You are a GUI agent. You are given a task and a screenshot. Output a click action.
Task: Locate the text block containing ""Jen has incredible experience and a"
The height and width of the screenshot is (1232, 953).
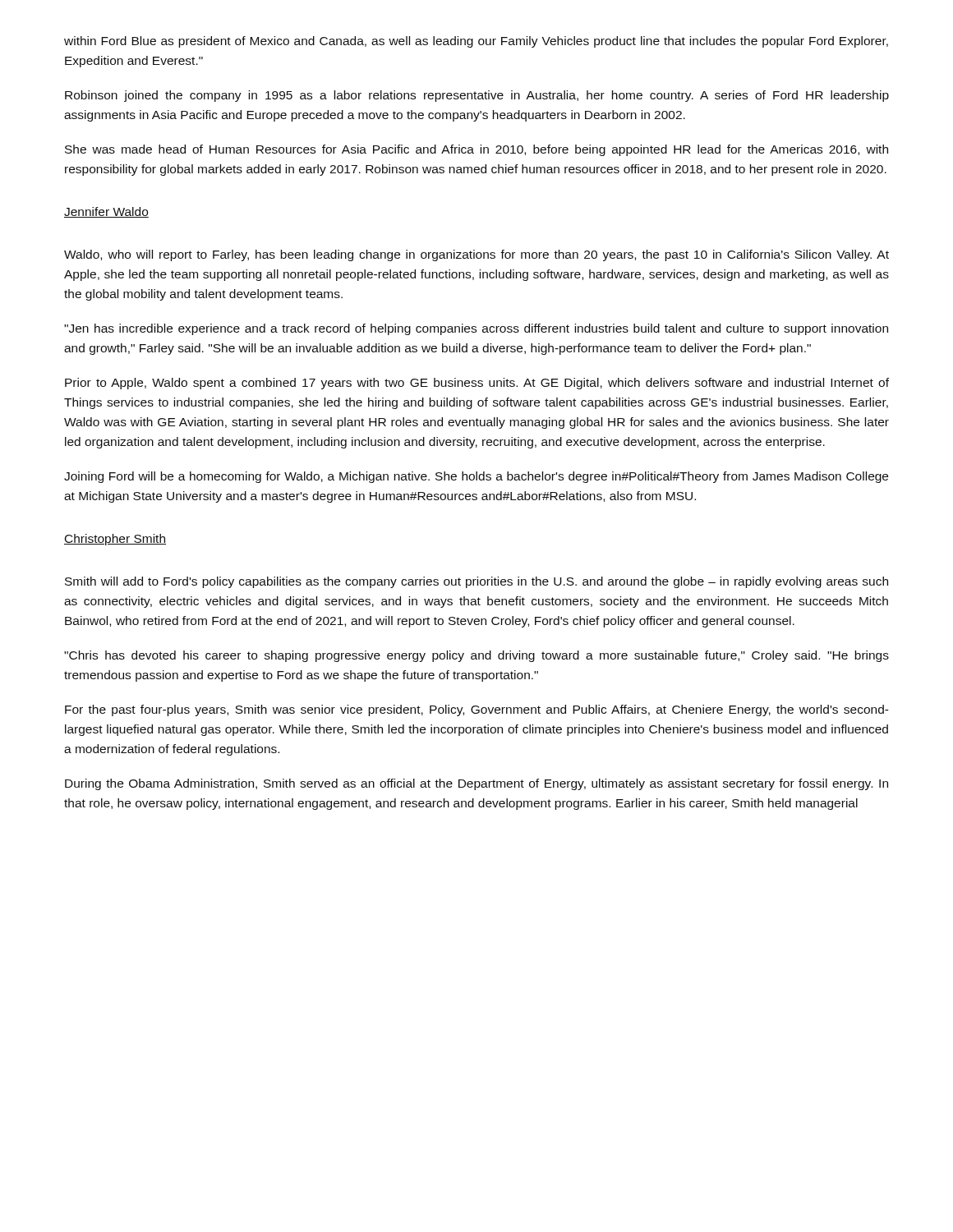(476, 338)
